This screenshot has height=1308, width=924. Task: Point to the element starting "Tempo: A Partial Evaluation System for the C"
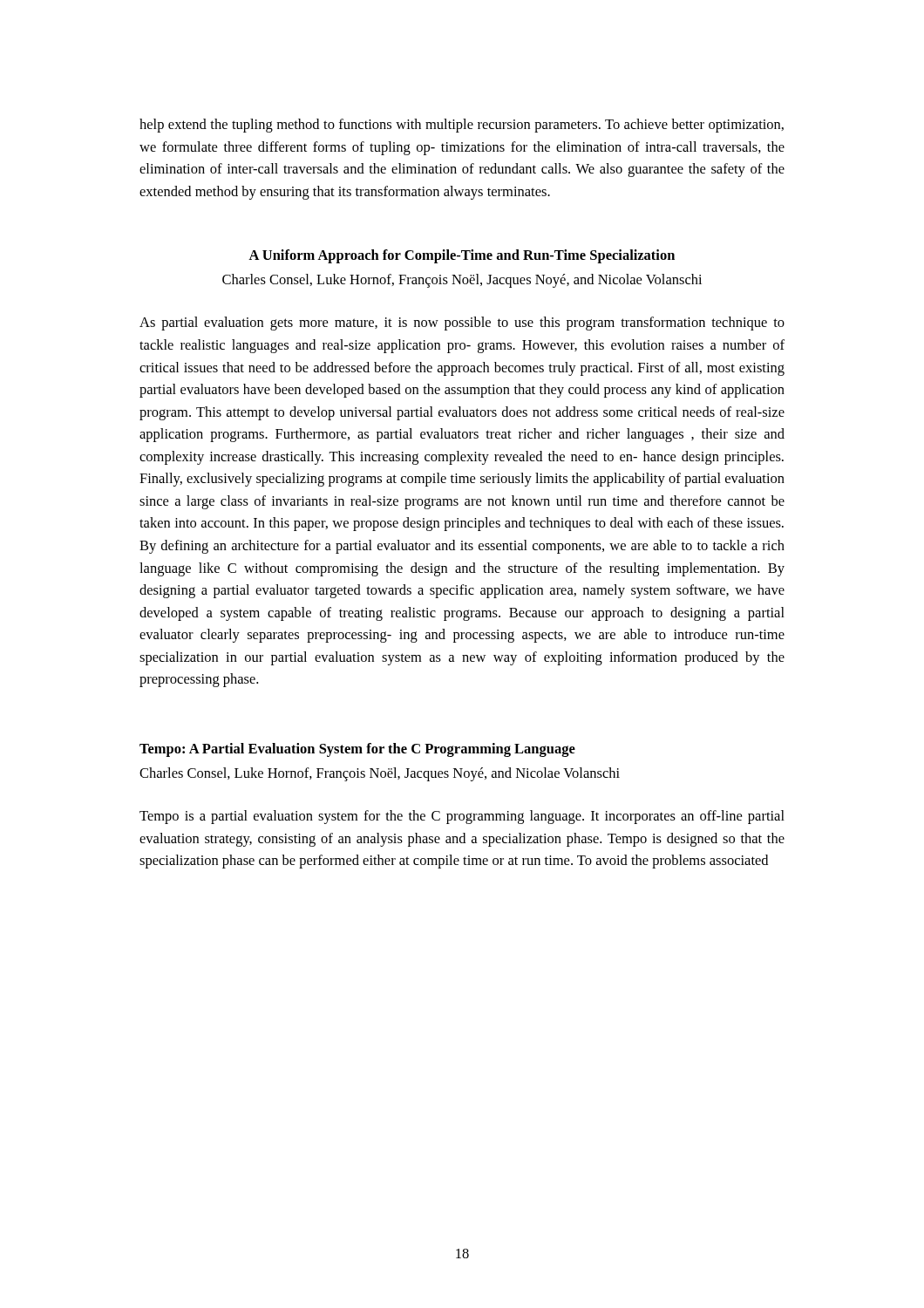tap(357, 749)
